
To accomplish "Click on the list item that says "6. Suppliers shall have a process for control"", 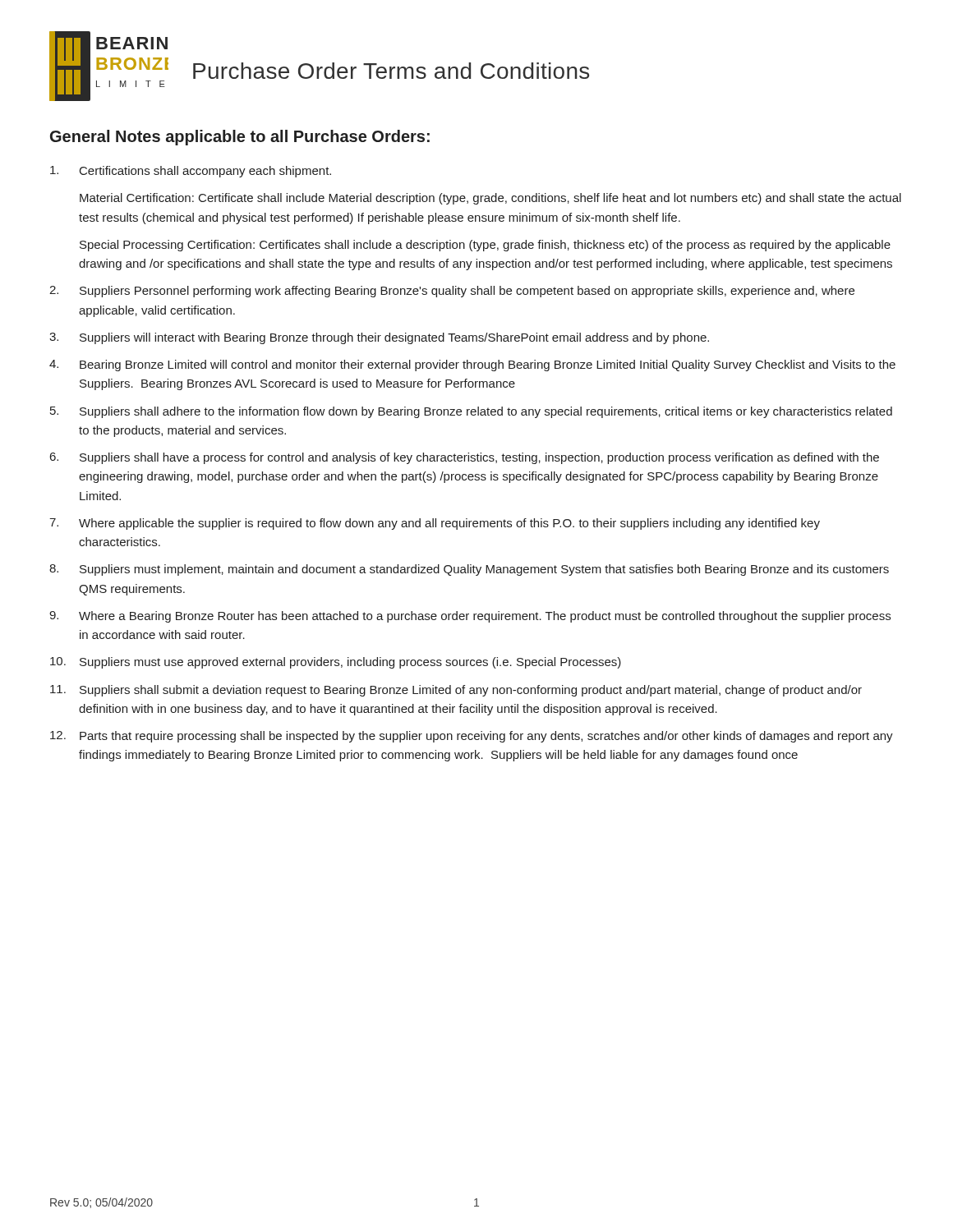I will click(x=476, y=476).
